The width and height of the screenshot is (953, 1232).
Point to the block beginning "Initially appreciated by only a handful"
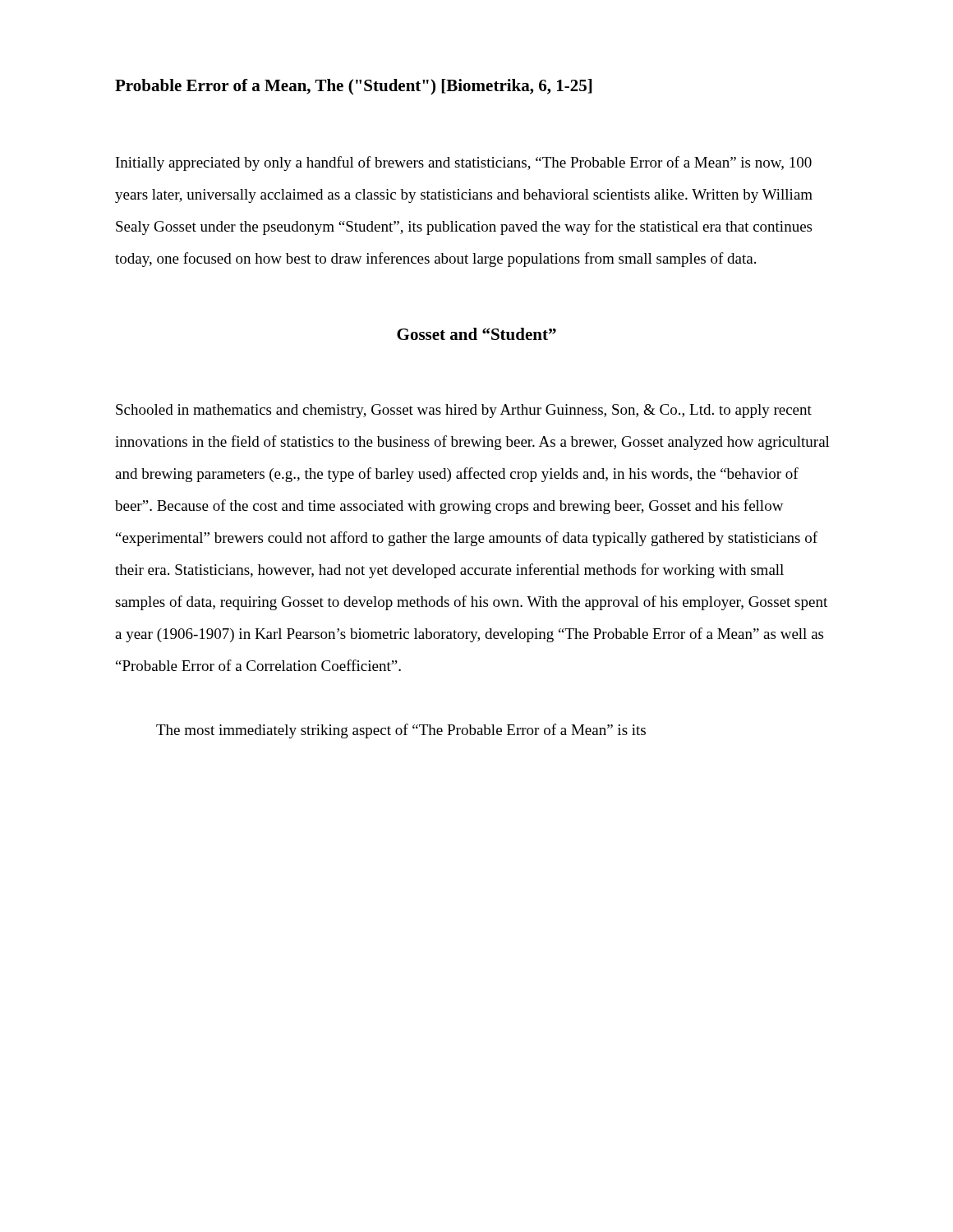464,210
